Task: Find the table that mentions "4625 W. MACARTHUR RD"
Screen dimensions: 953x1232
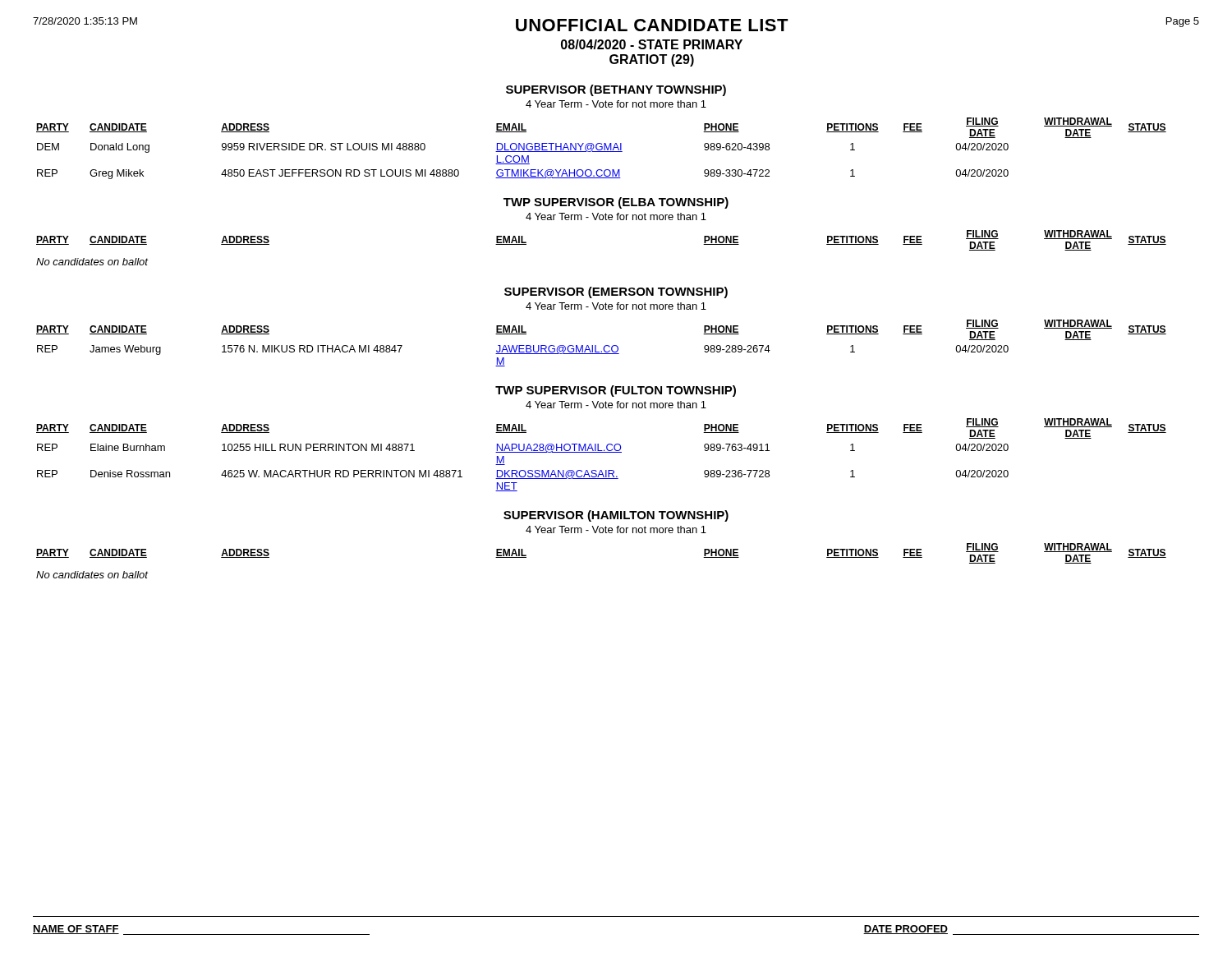Action: [x=616, y=454]
